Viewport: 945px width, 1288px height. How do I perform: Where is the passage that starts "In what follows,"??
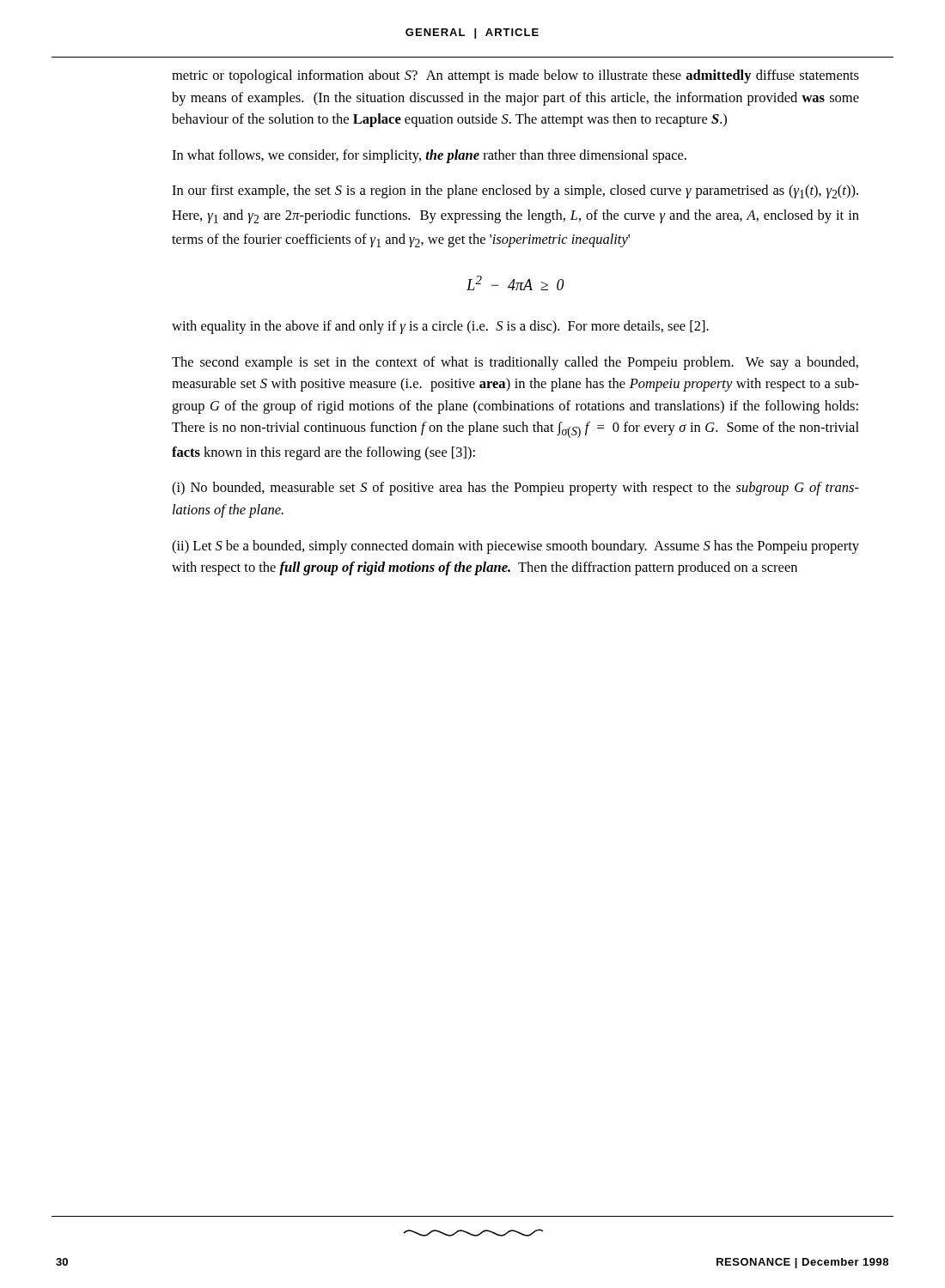(x=430, y=155)
